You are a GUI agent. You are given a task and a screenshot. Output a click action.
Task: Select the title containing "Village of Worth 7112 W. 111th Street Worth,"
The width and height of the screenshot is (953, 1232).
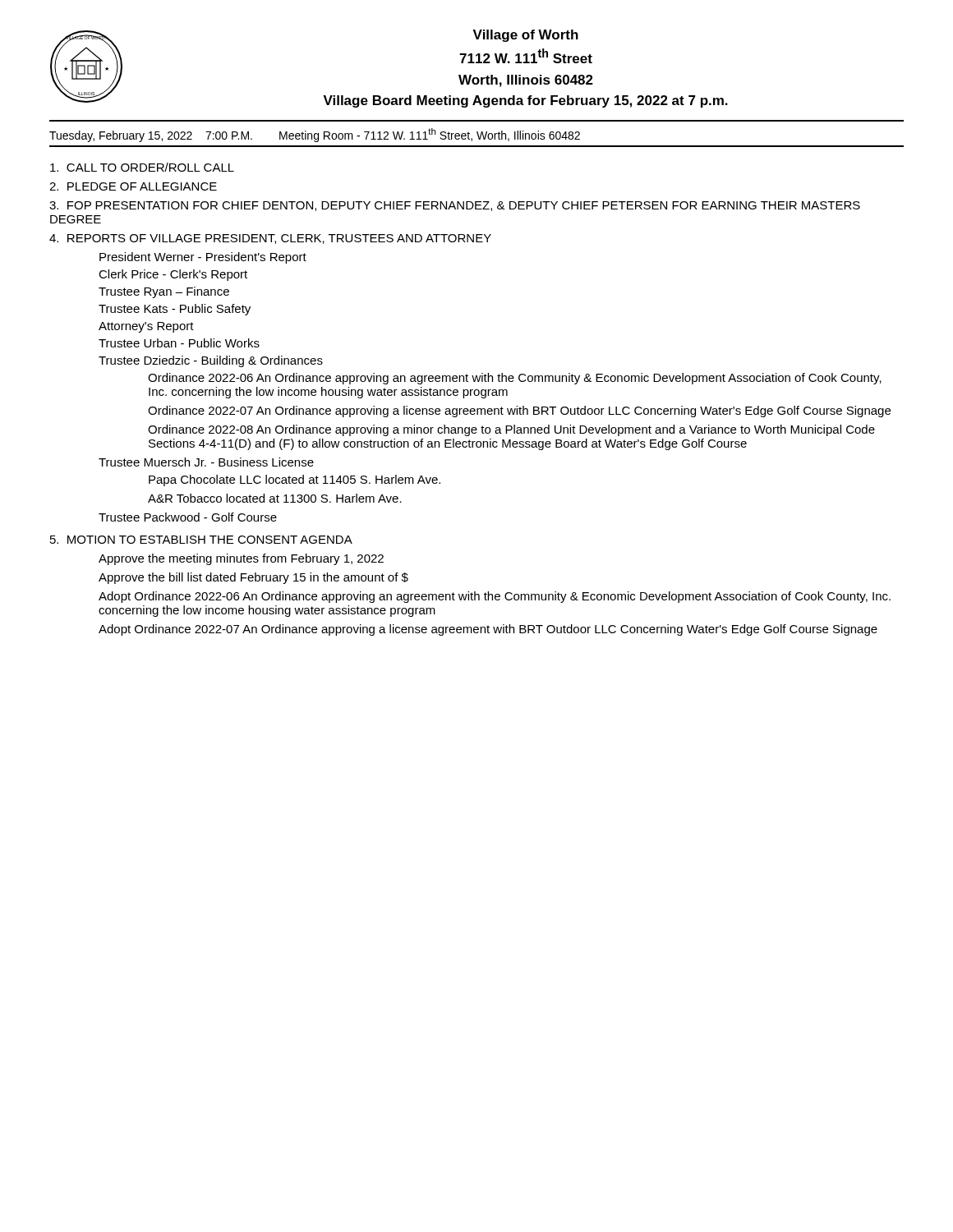point(526,68)
